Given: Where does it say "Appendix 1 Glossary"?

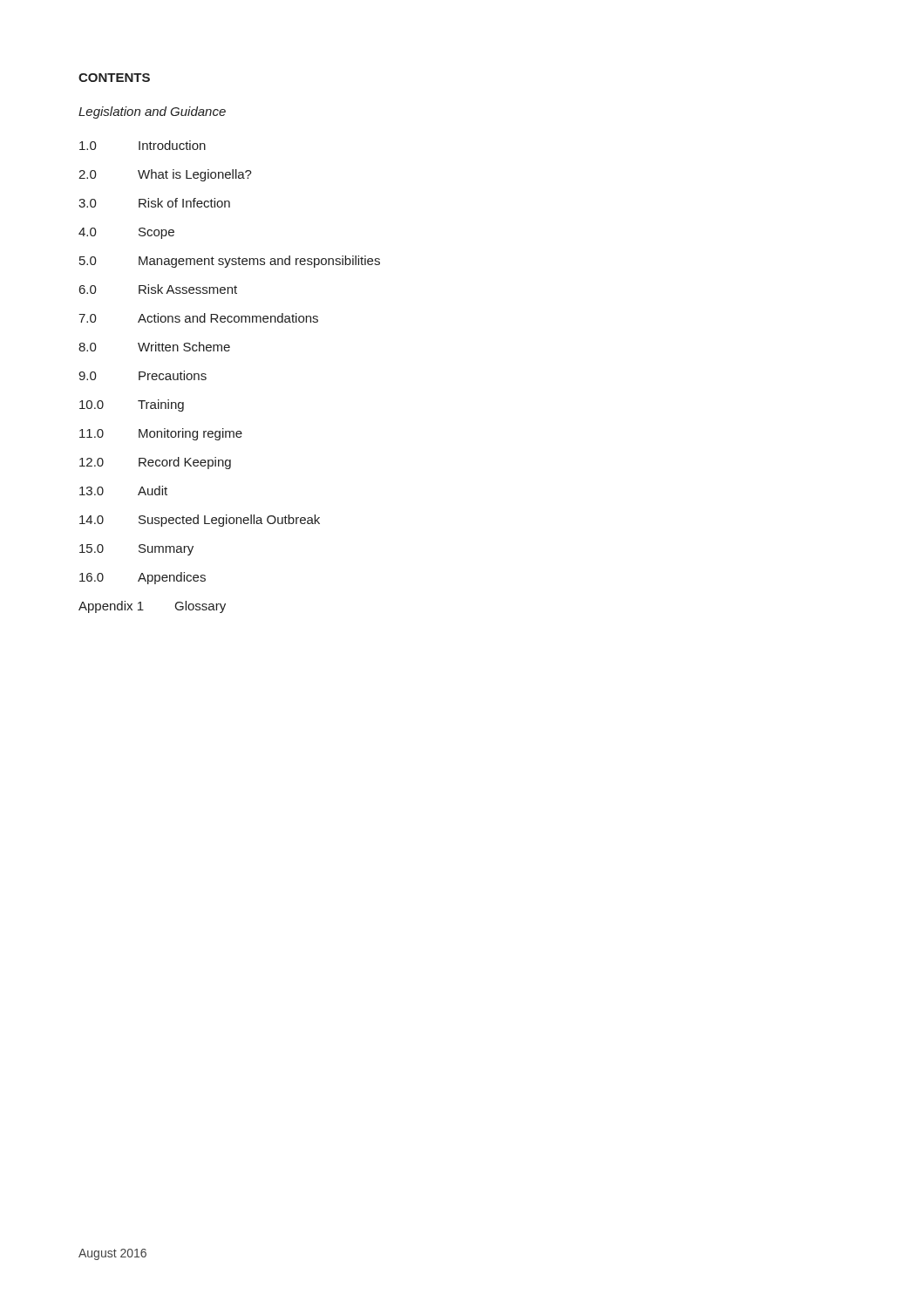Looking at the screenshot, I should coord(152,606).
